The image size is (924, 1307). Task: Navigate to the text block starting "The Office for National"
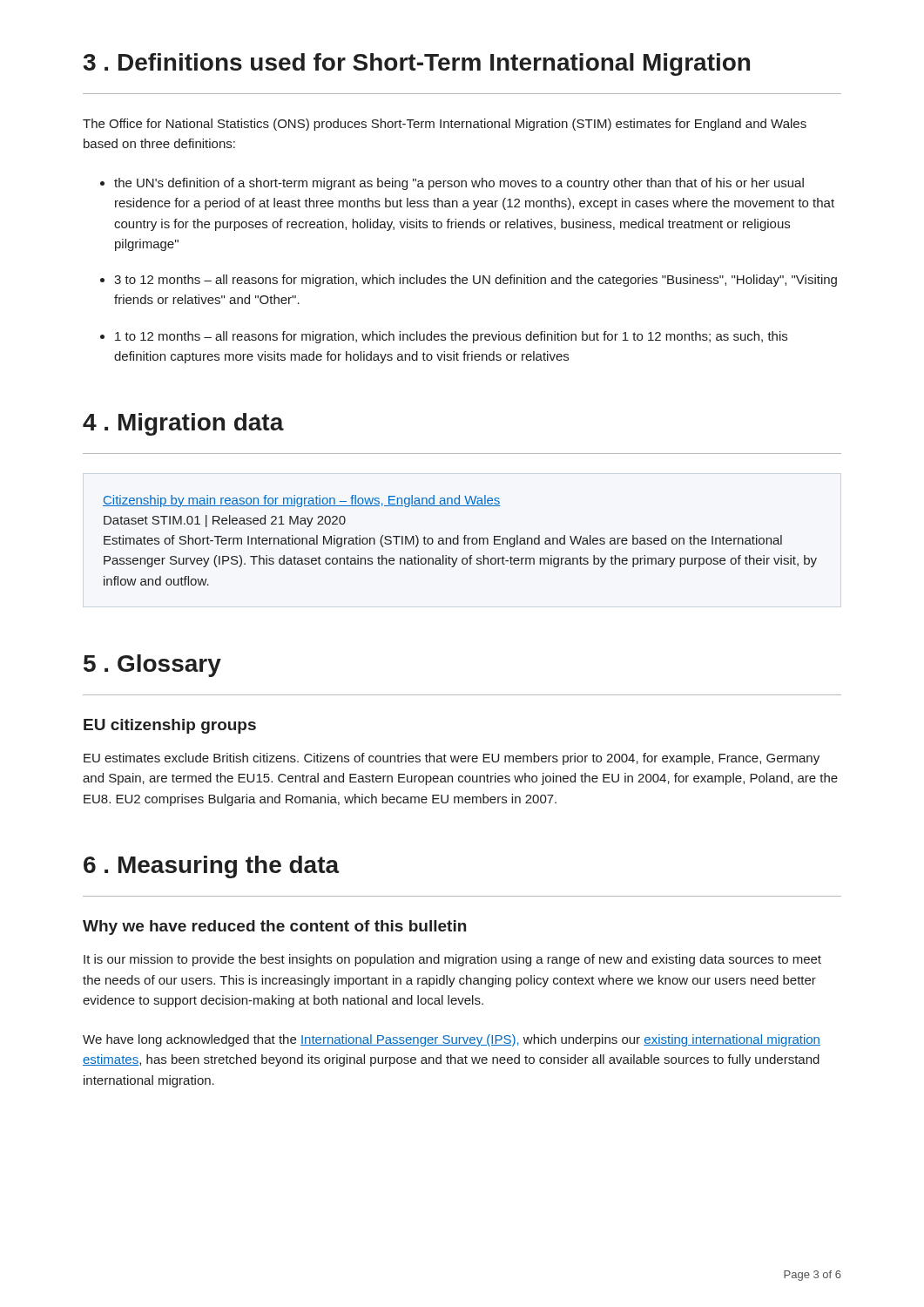(x=462, y=133)
